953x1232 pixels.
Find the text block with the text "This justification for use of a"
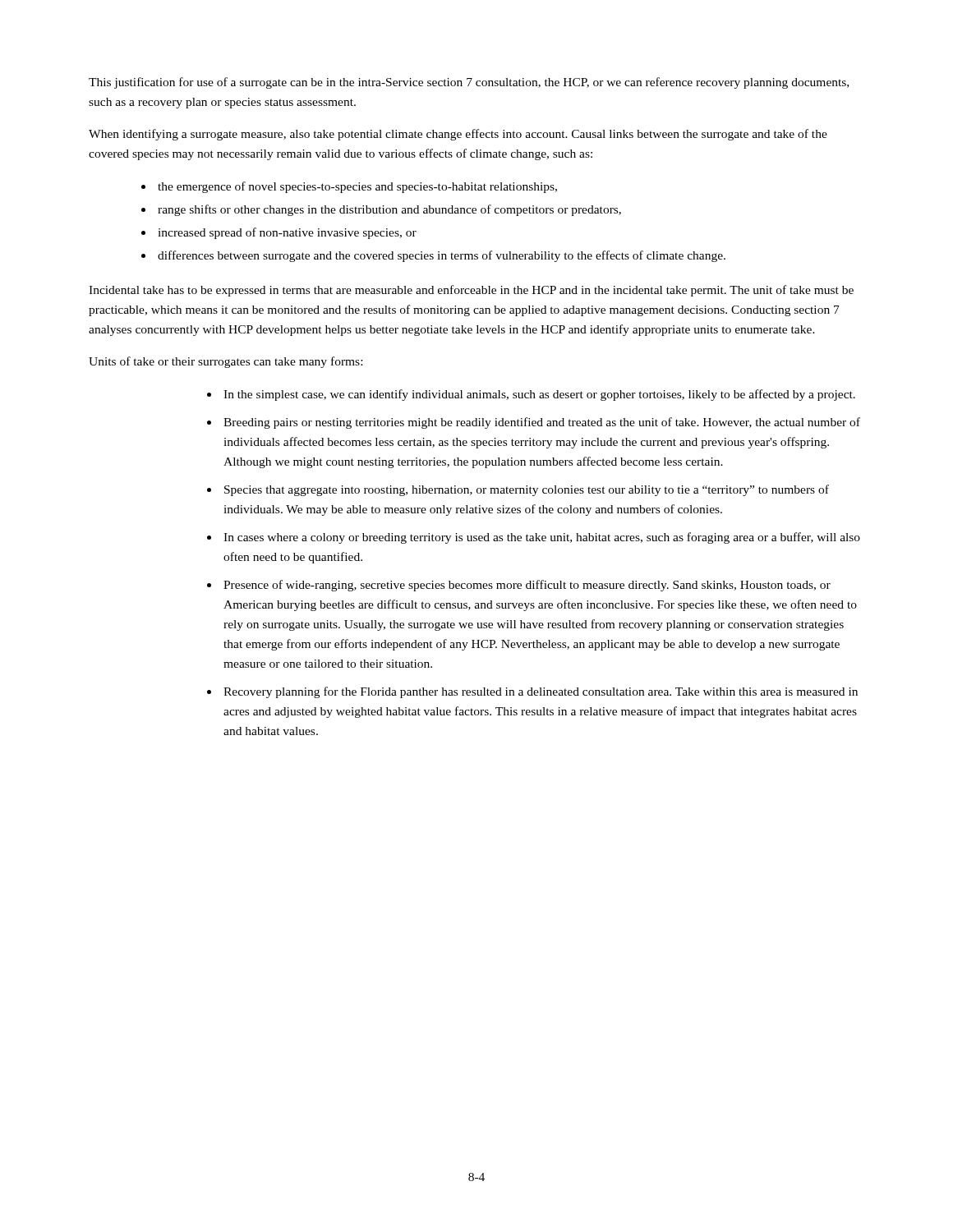pyautogui.click(x=476, y=92)
